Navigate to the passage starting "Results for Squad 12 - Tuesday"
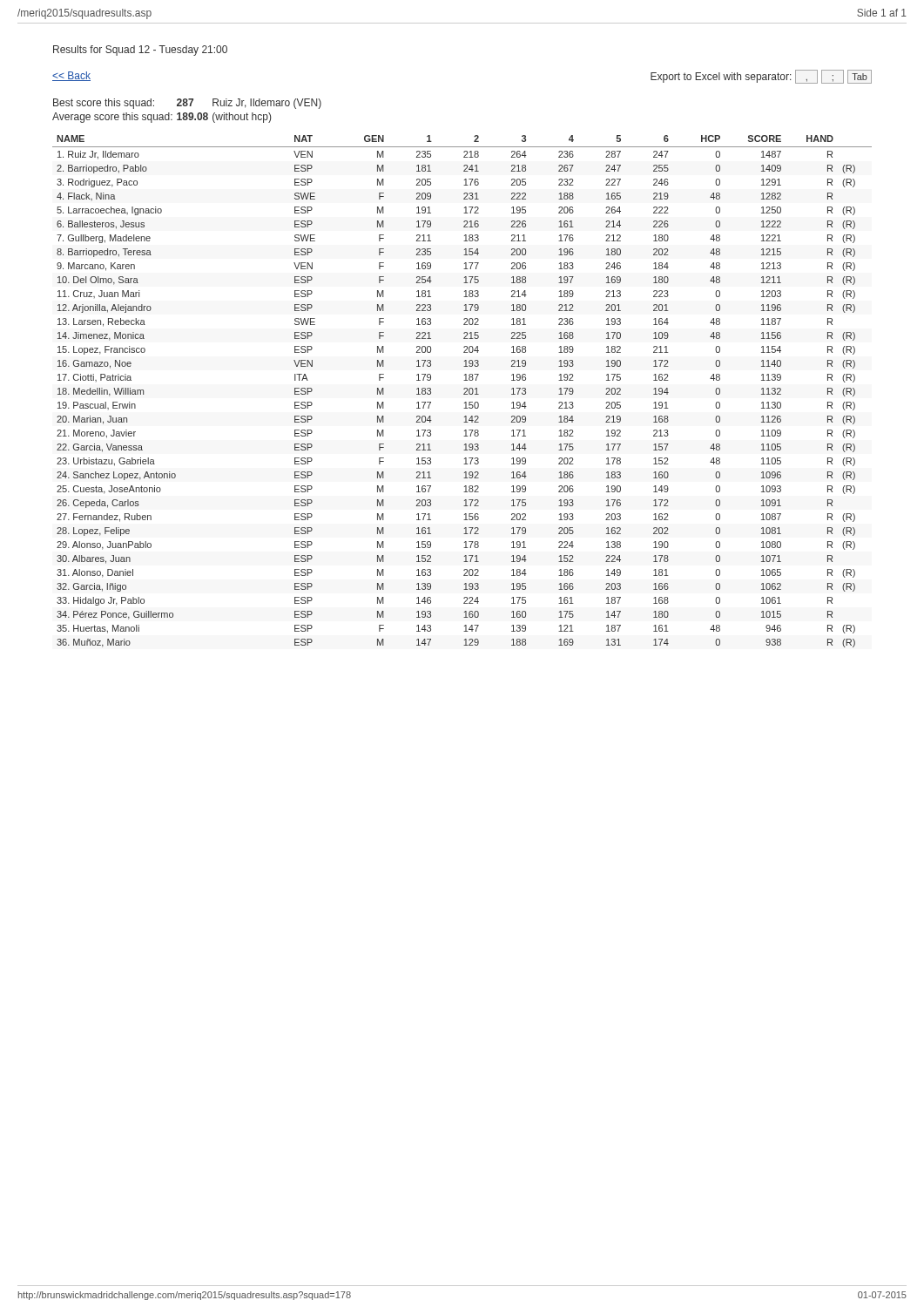The width and height of the screenshot is (924, 1307). [x=140, y=50]
